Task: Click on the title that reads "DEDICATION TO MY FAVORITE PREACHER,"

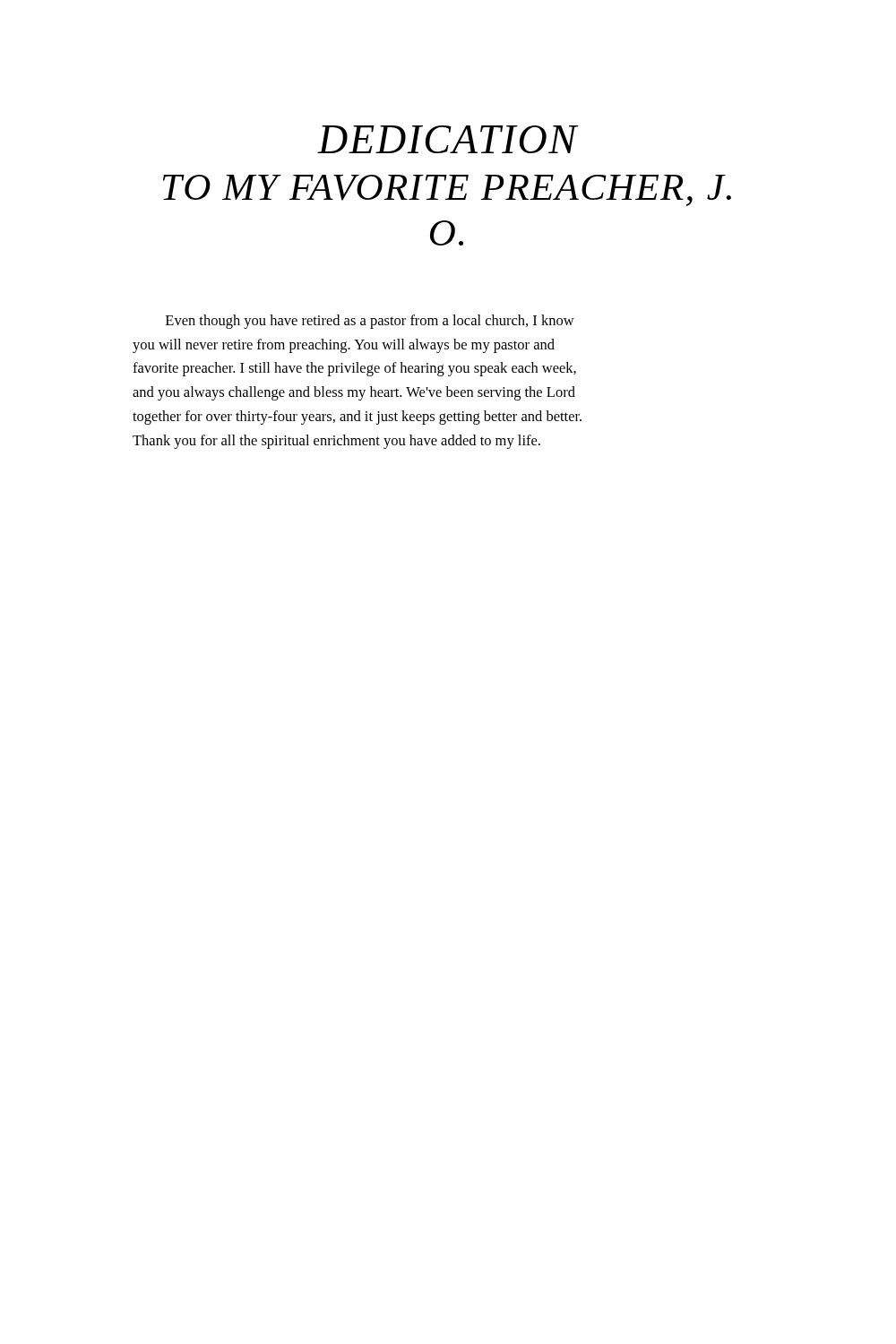Action: [x=448, y=186]
